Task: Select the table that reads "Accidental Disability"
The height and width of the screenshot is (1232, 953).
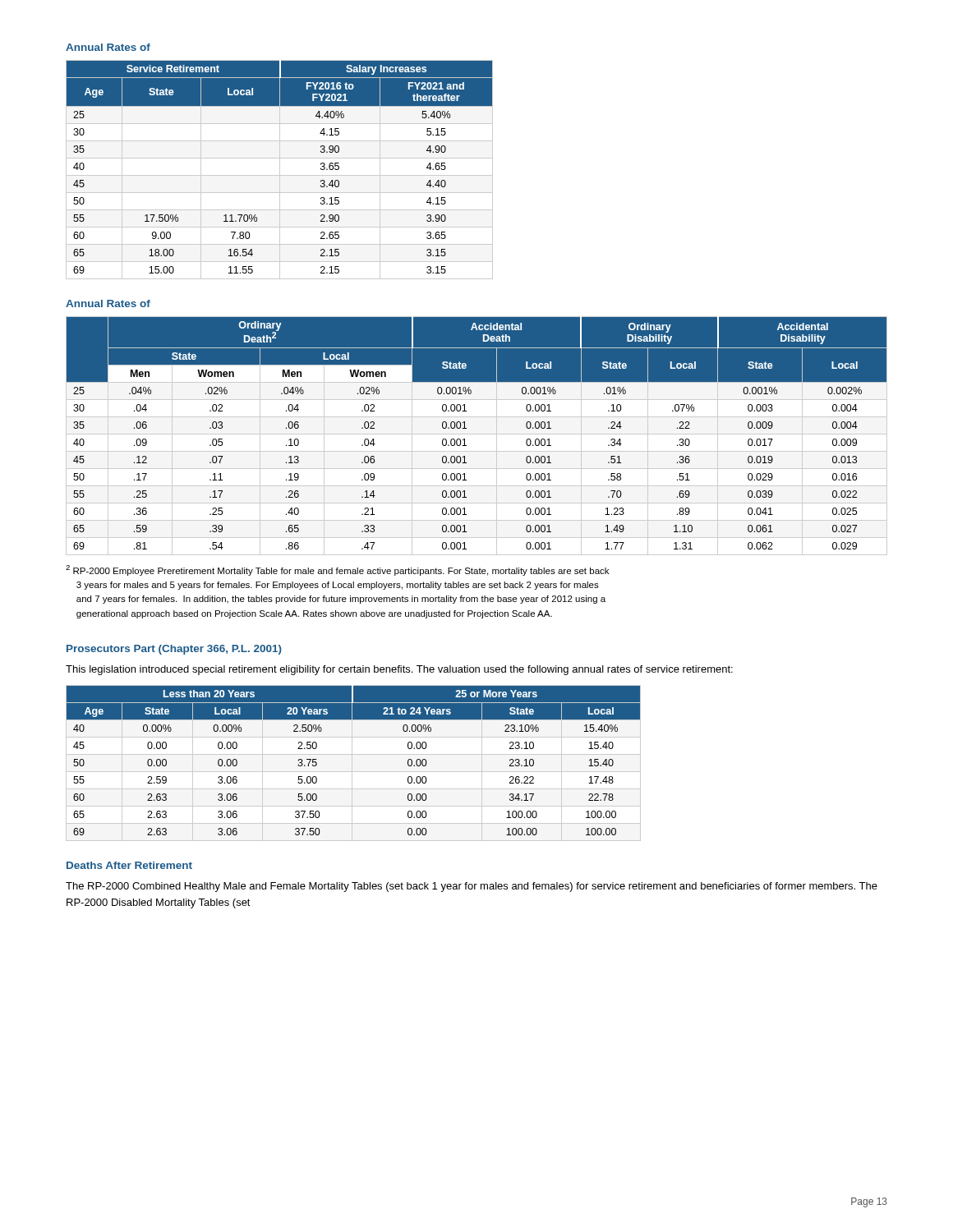Action: [x=476, y=436]
